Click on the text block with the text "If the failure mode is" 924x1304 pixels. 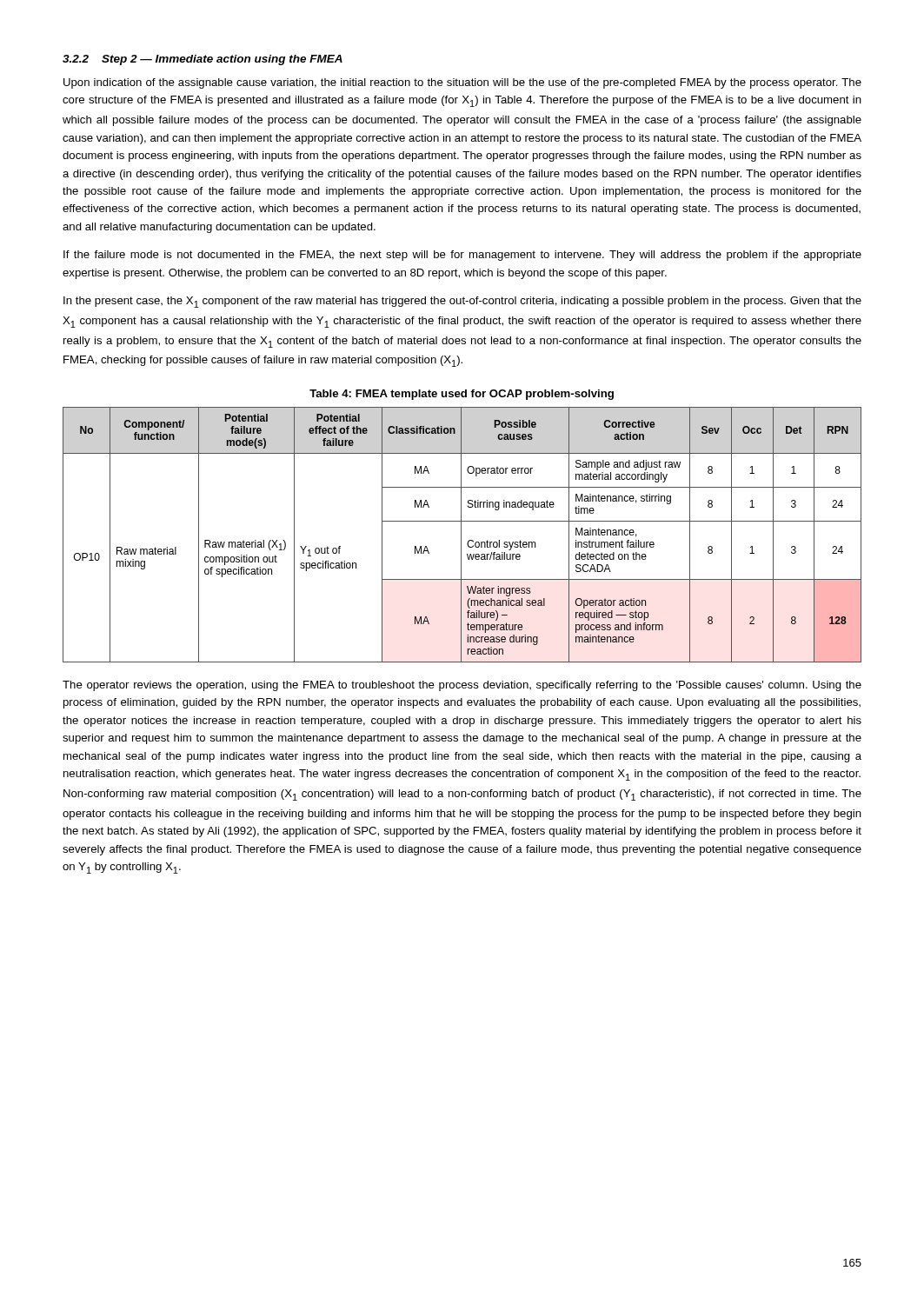tap(462, 263)
